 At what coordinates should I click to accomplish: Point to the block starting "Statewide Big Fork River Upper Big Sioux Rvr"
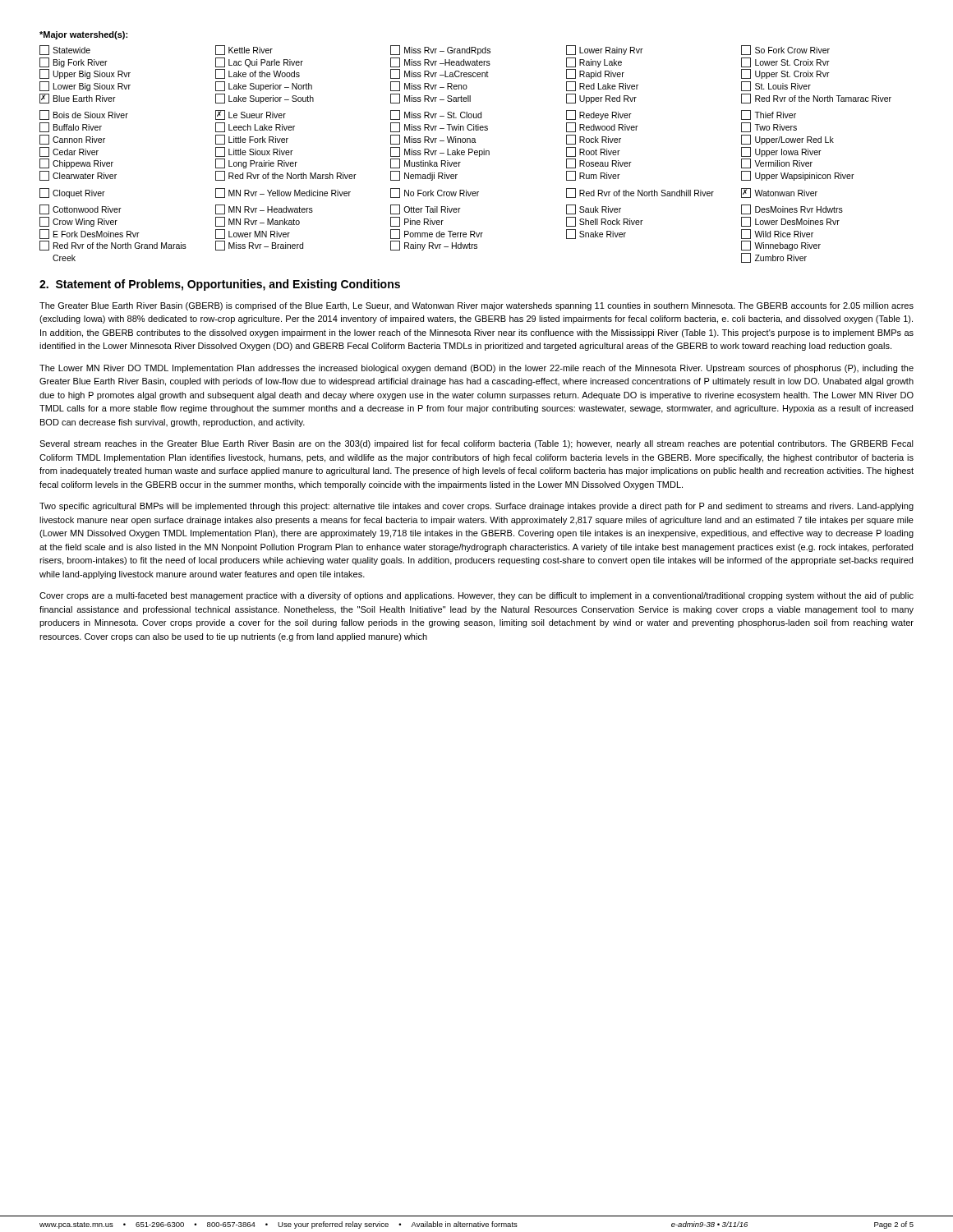tap(476, 154)
